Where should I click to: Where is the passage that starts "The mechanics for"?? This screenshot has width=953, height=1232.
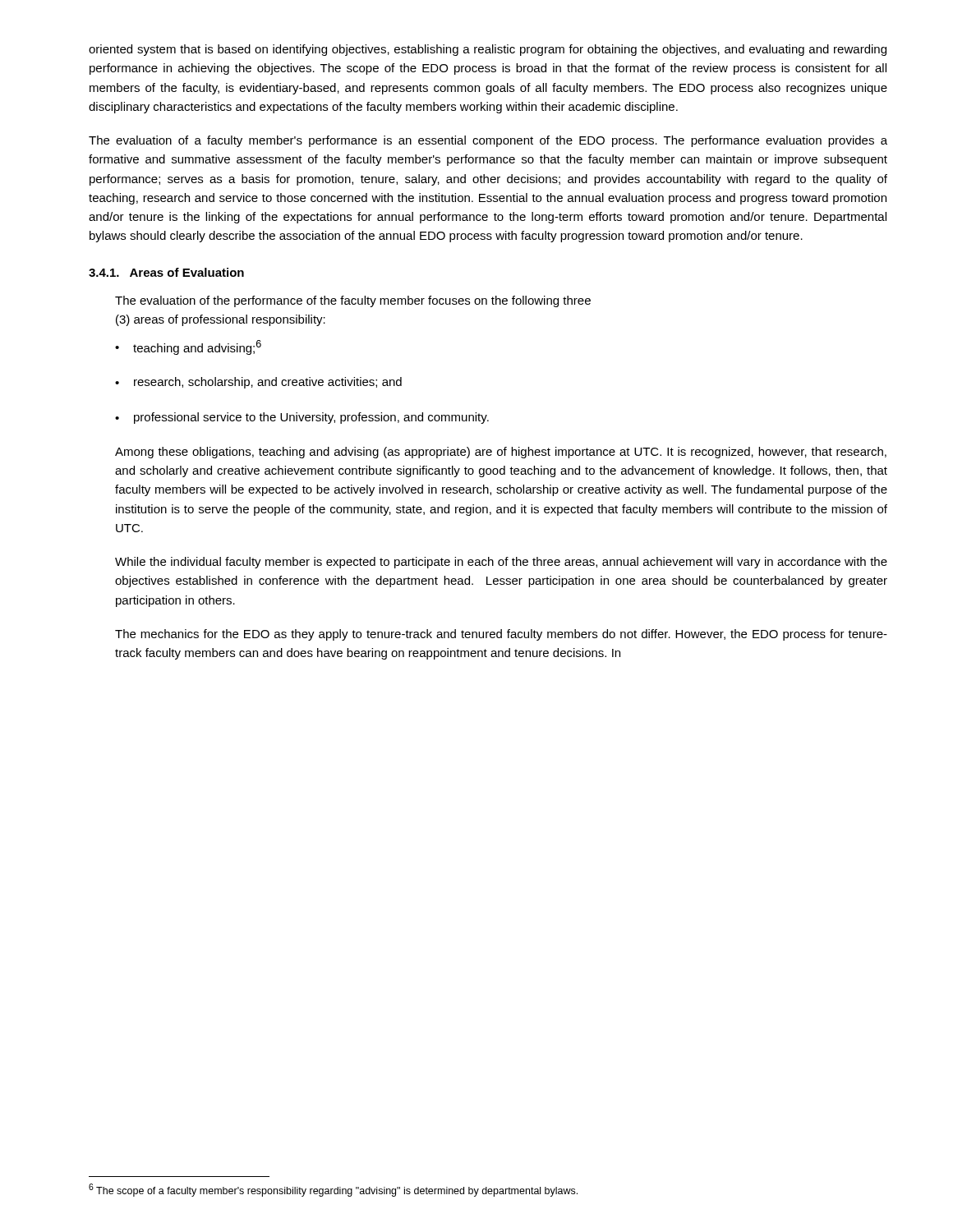501,643
